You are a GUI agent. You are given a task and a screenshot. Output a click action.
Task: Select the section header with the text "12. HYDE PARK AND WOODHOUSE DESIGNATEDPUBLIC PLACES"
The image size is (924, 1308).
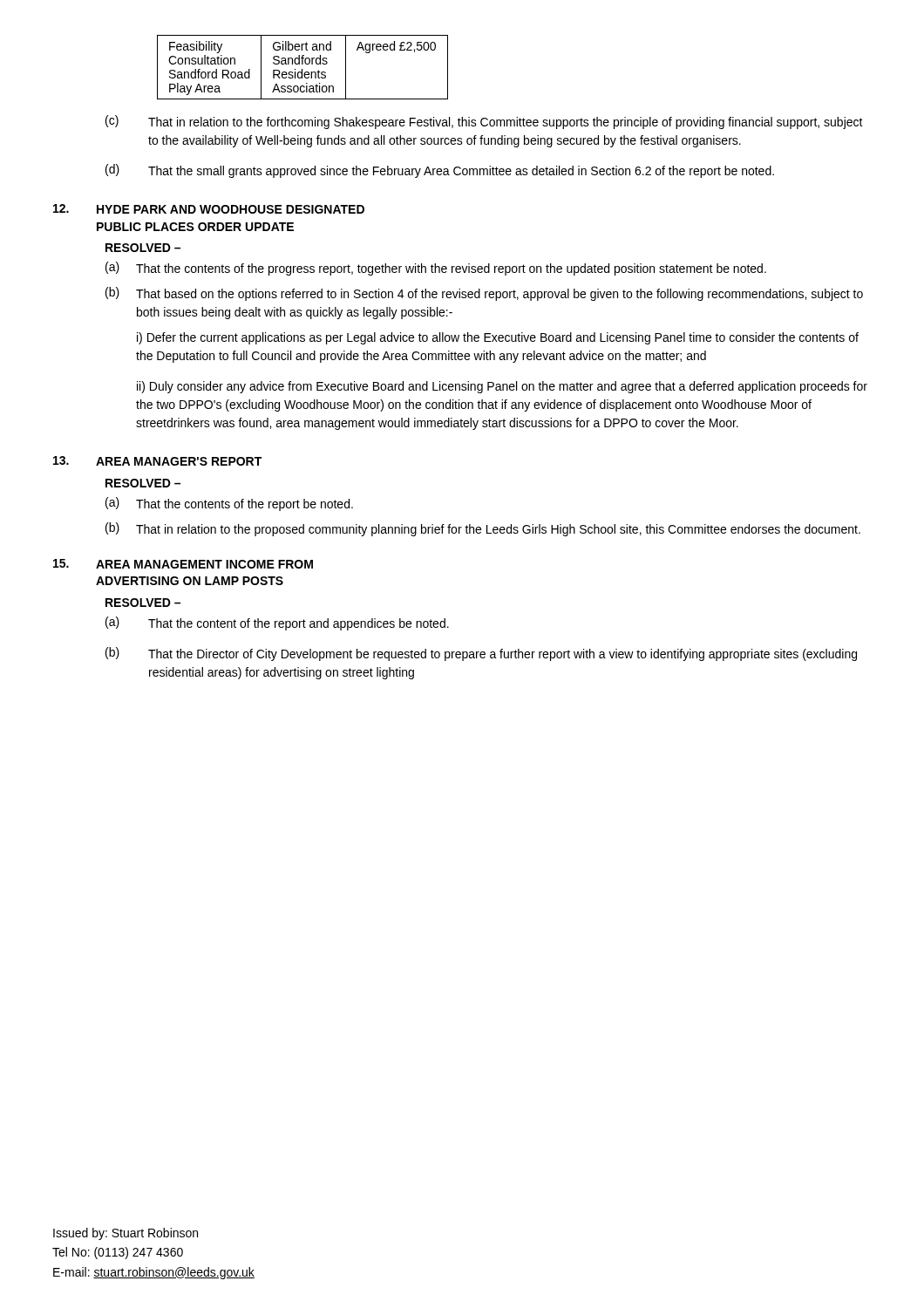pos(209,219)
